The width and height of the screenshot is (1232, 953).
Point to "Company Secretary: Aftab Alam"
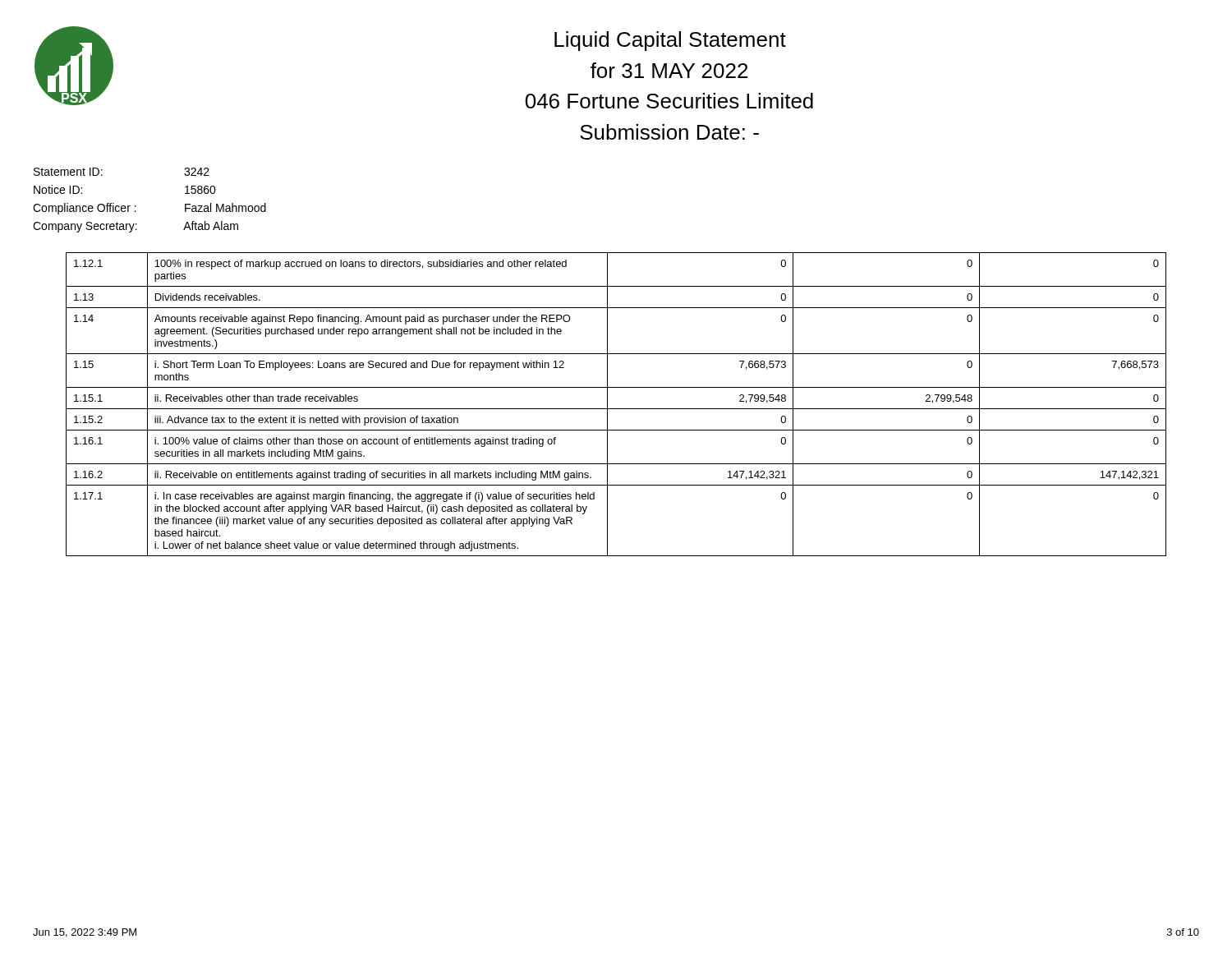136,226
